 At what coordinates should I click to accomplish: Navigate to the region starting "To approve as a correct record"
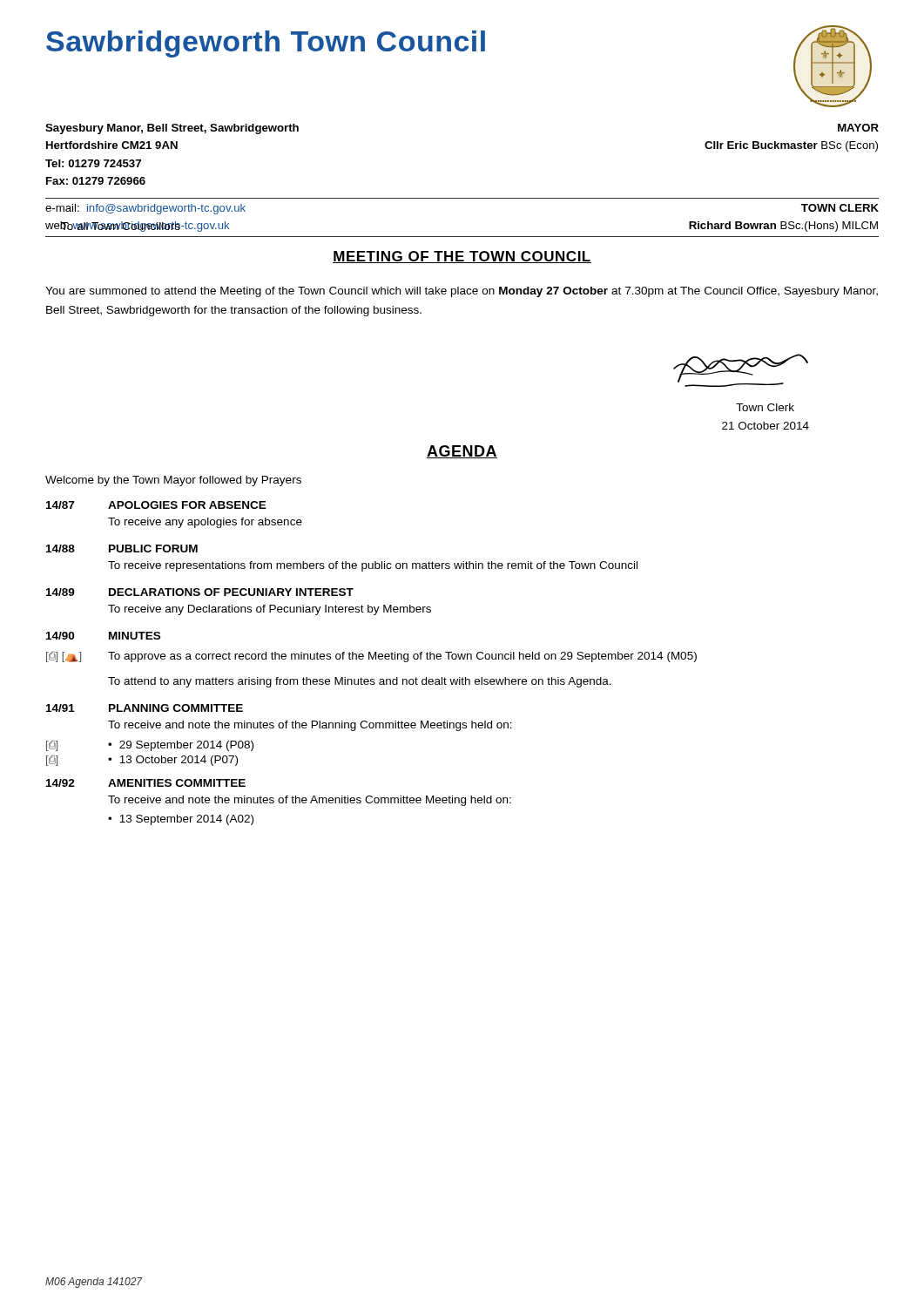click(x=403, y=655)
